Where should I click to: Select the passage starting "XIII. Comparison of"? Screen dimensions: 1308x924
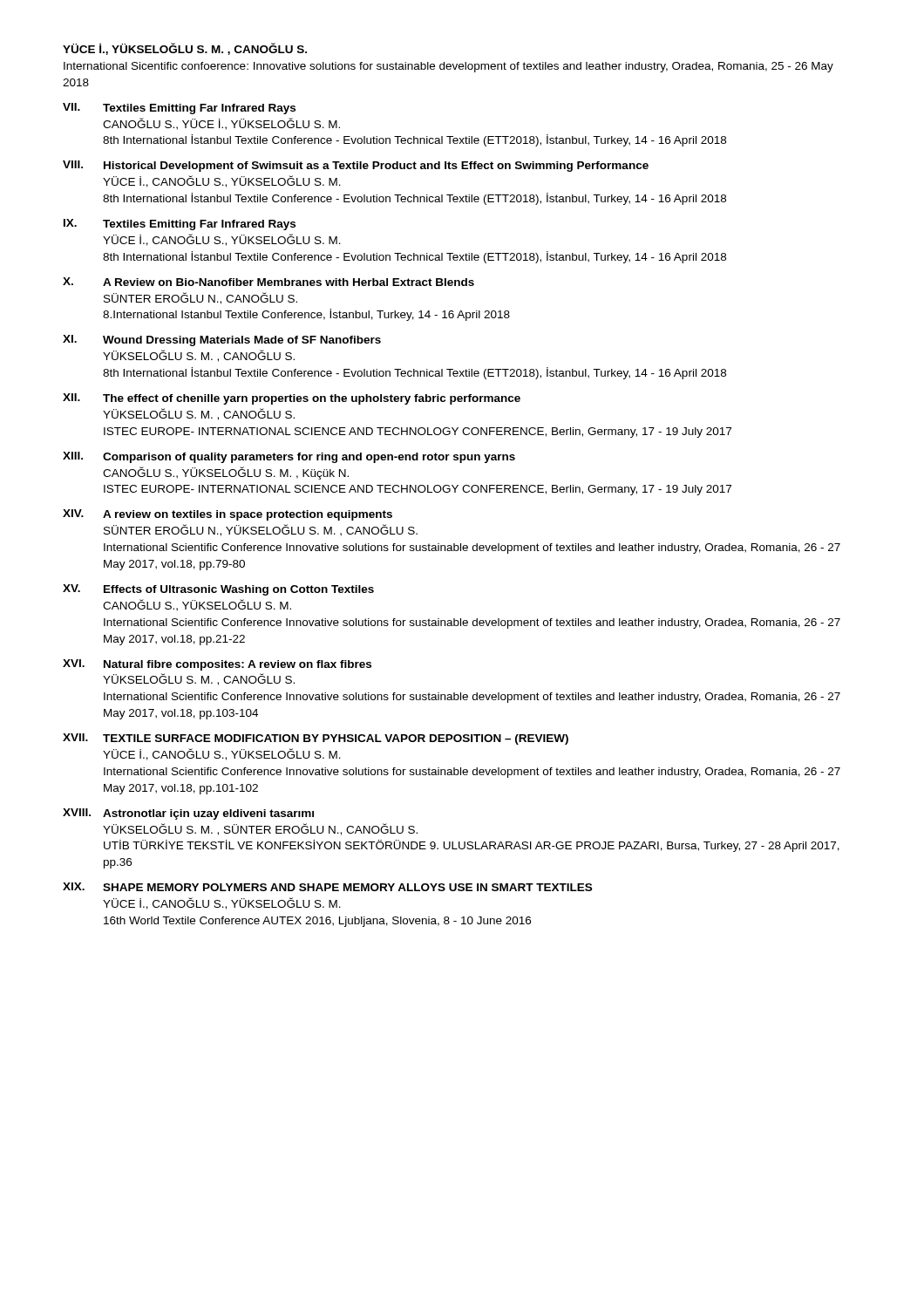click(x=462, y=473)
